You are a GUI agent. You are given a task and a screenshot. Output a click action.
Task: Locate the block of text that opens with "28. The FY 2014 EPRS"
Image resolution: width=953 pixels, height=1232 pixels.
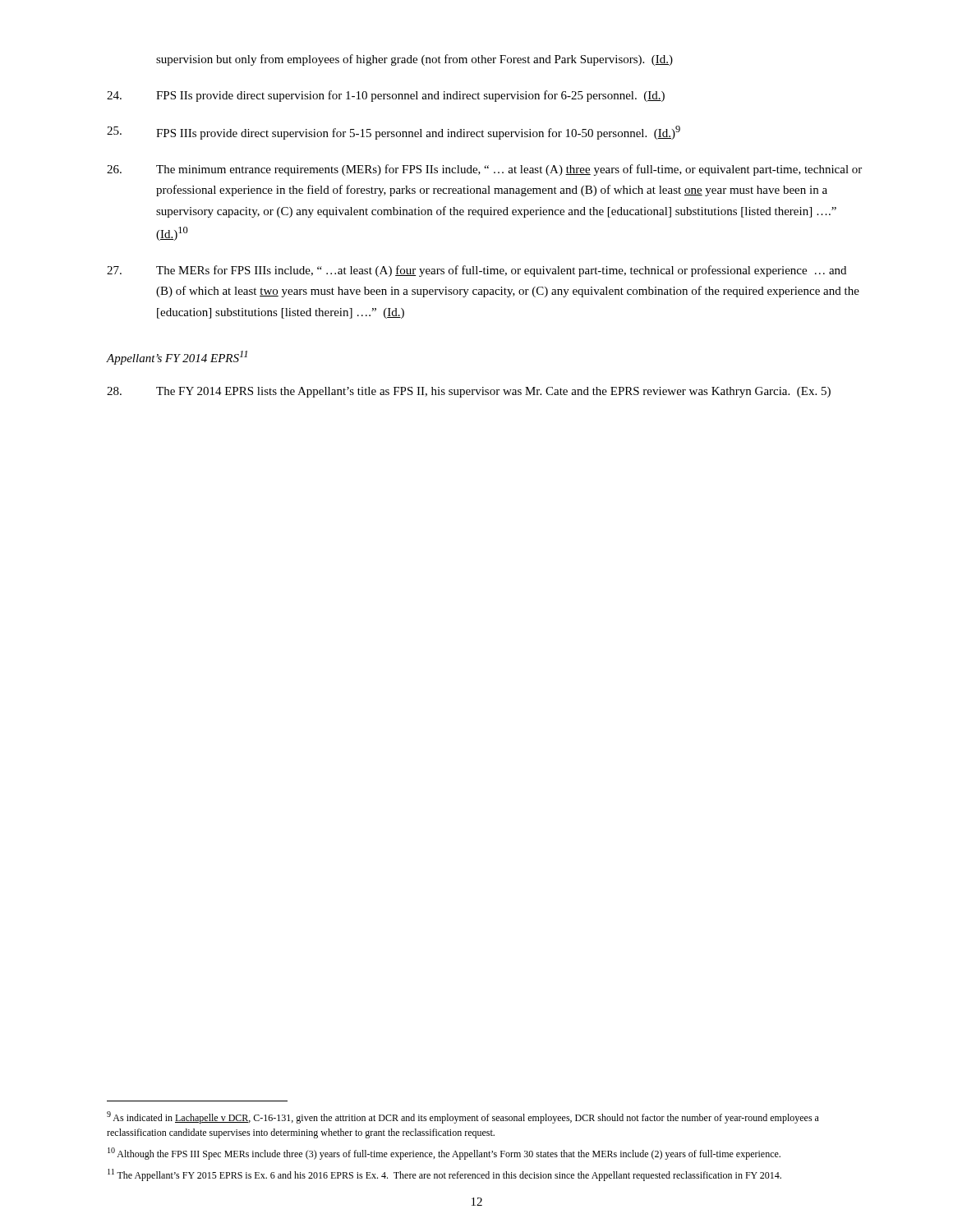point(485,391)
